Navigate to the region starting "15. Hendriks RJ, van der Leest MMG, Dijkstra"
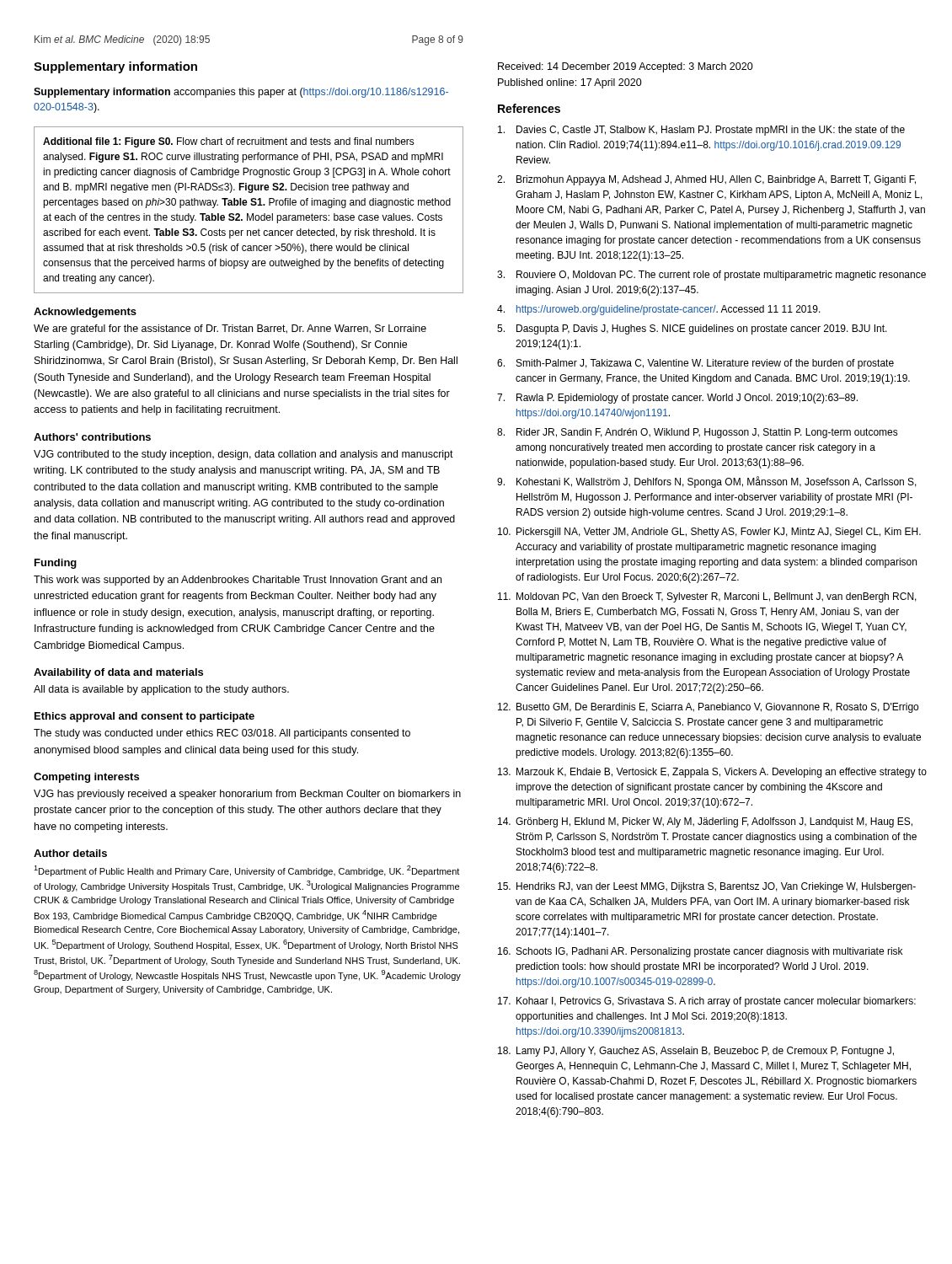This screenshot has height=1264, width=952. point(712,909)
